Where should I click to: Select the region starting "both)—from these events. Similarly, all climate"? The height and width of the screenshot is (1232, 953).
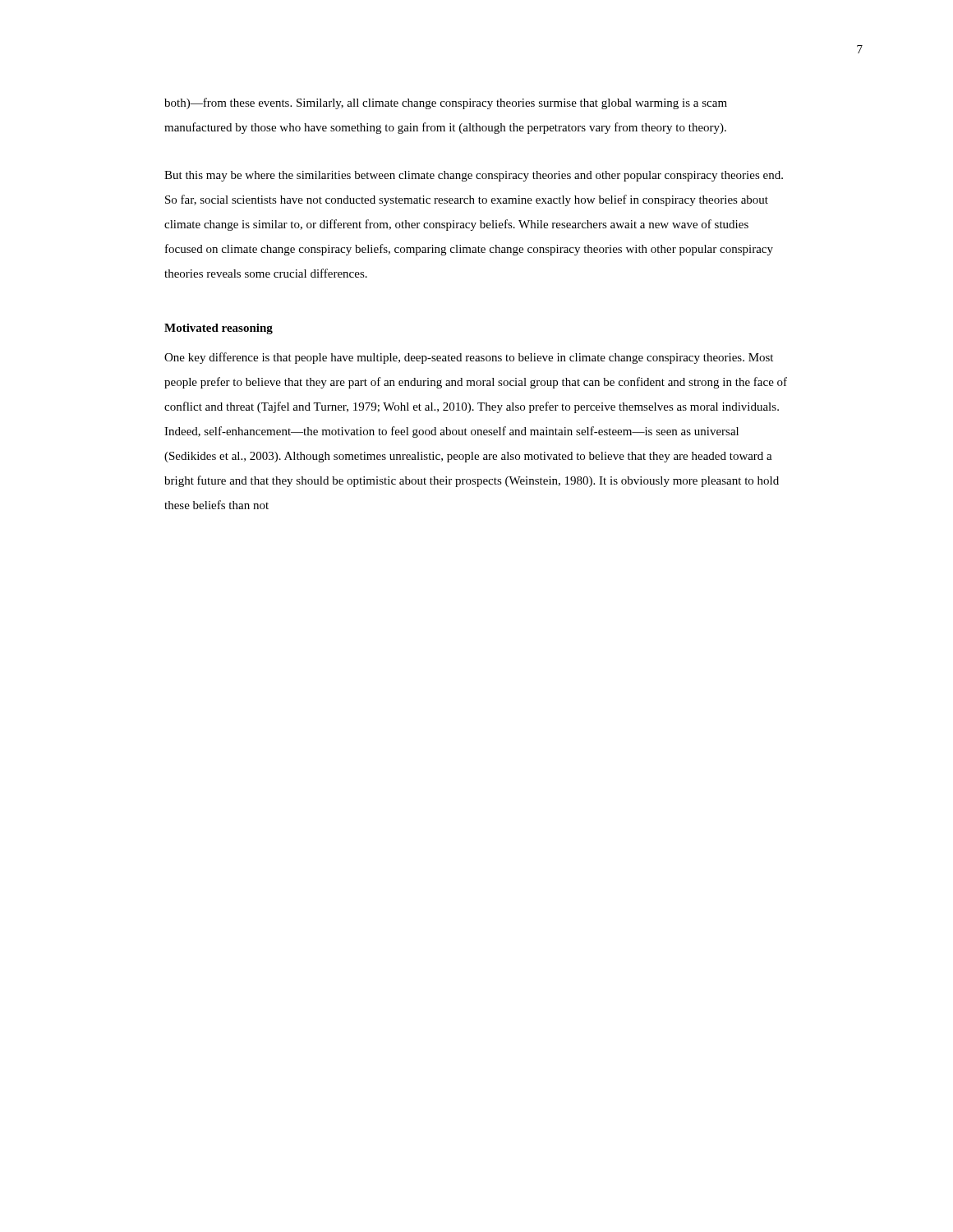pyautogui.click(x=446, y=115)
